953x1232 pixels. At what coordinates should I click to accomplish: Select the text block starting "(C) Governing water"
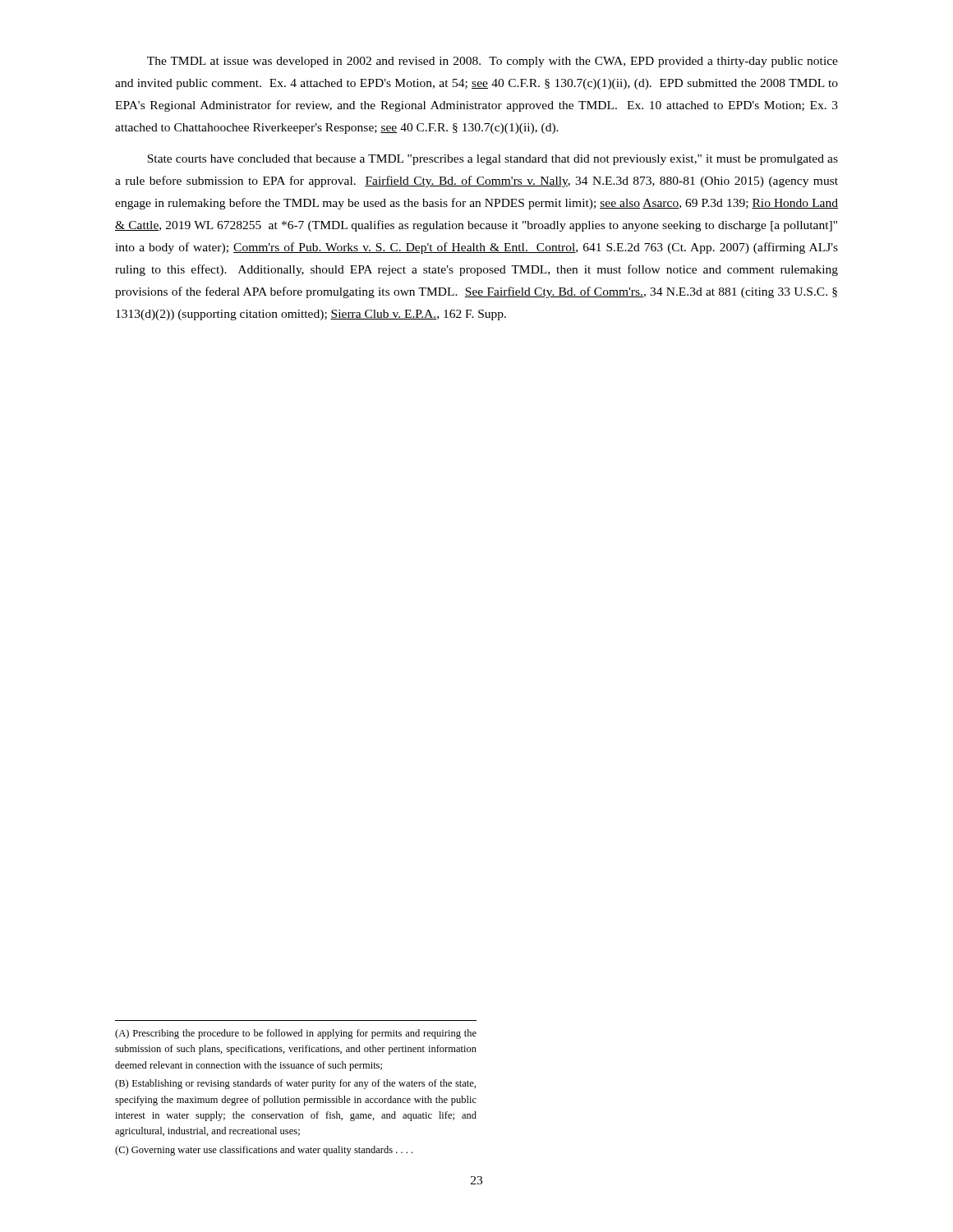pos(264,1150)
